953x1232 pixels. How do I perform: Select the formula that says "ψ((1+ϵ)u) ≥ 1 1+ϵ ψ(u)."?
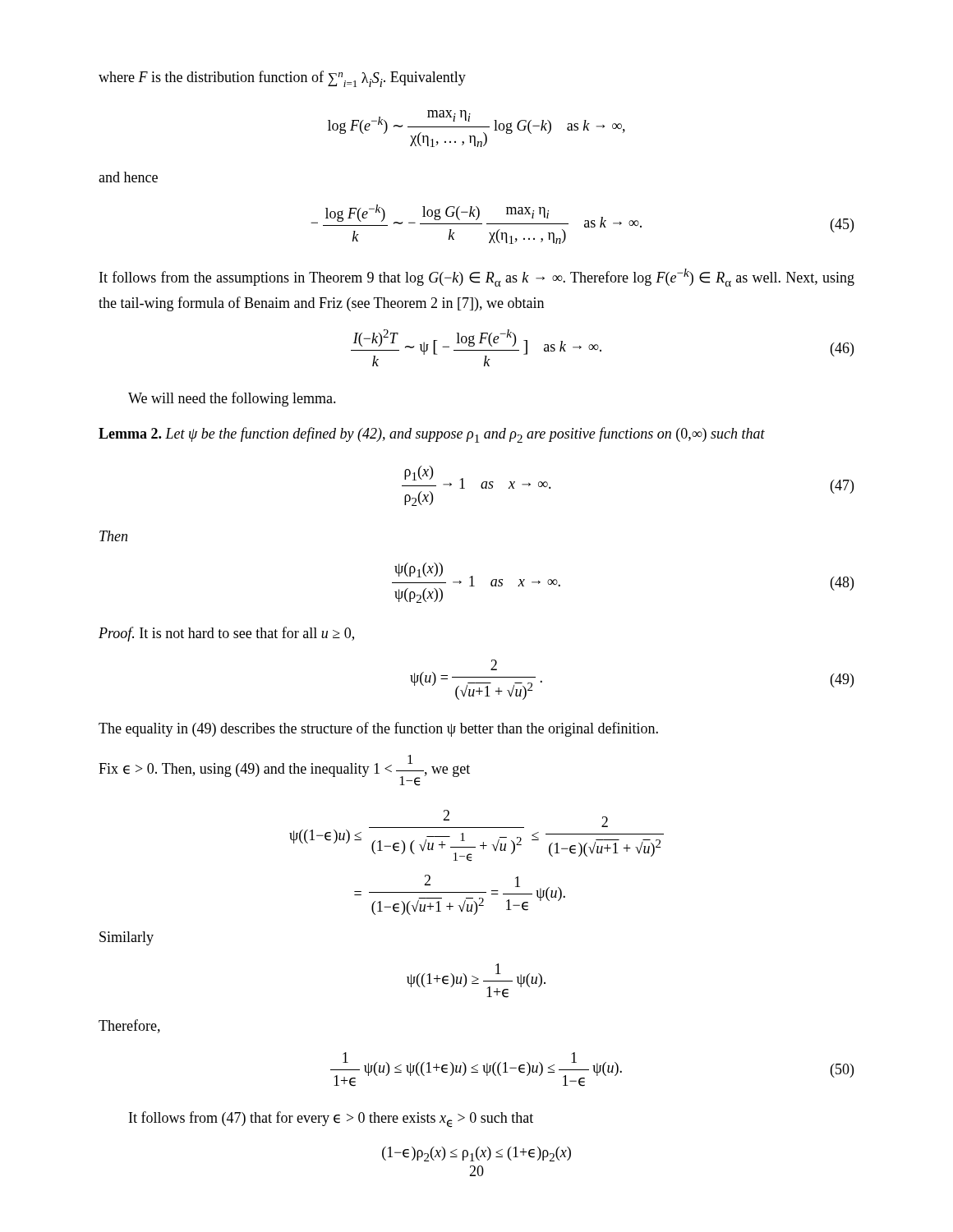click(x=476, y=980)
